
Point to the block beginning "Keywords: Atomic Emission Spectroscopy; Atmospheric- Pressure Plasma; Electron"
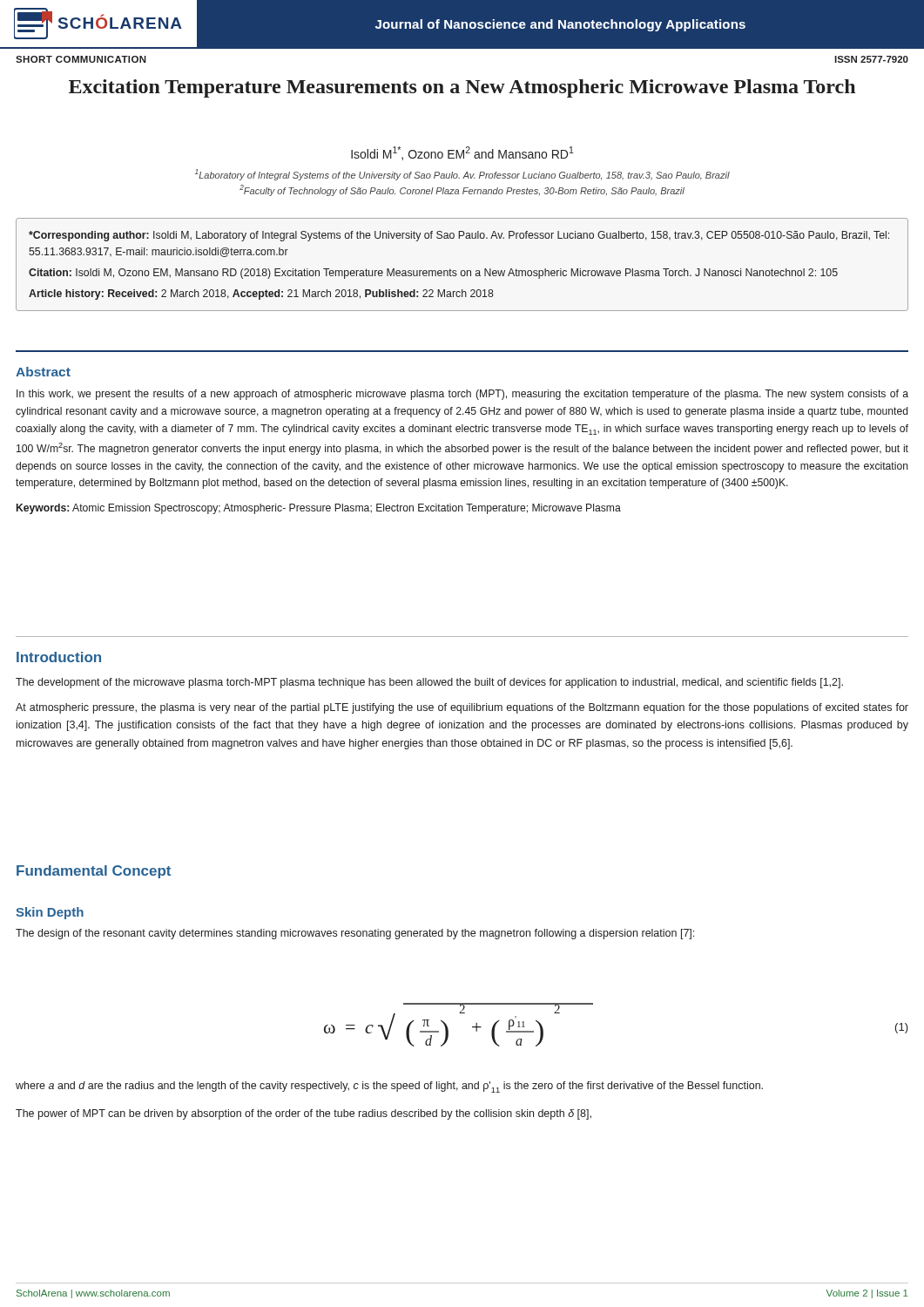[x=318, y=508]
